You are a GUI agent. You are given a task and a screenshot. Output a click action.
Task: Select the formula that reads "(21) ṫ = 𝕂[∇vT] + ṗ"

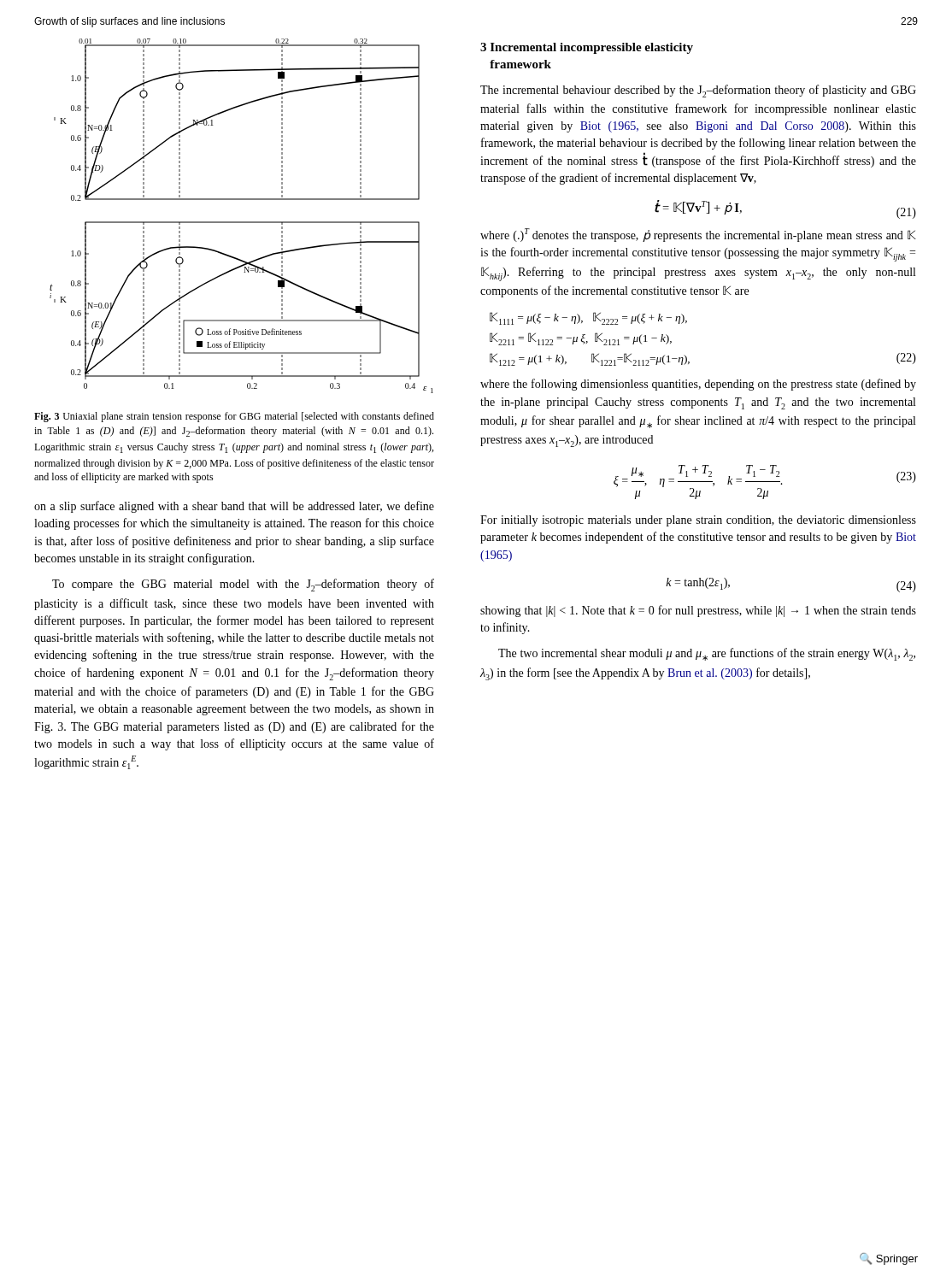pyautogui.click(x=691, y=209)
